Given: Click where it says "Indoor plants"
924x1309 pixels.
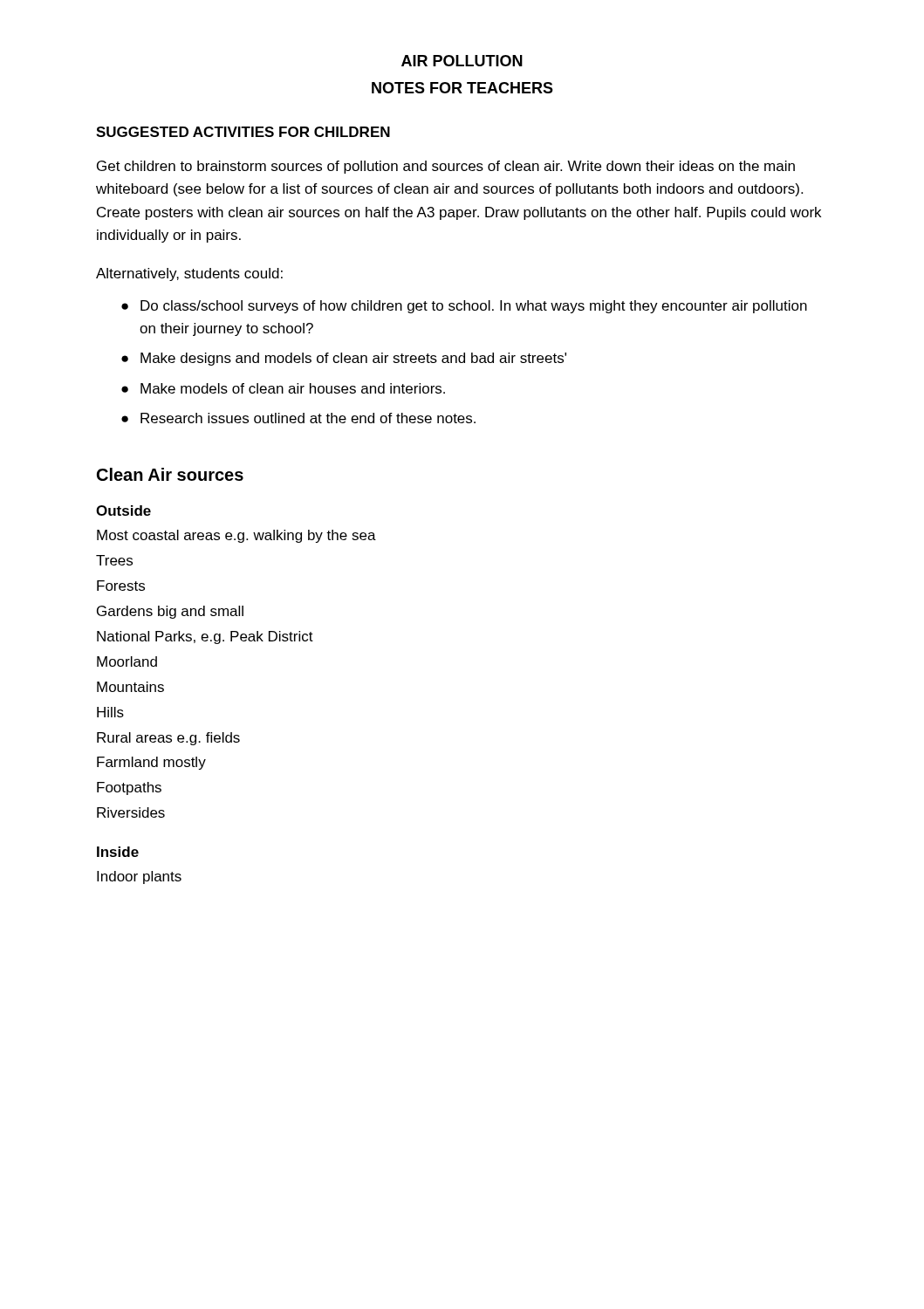Looking at the screenshot, I should pyautogui.click(x=139, y=877).
